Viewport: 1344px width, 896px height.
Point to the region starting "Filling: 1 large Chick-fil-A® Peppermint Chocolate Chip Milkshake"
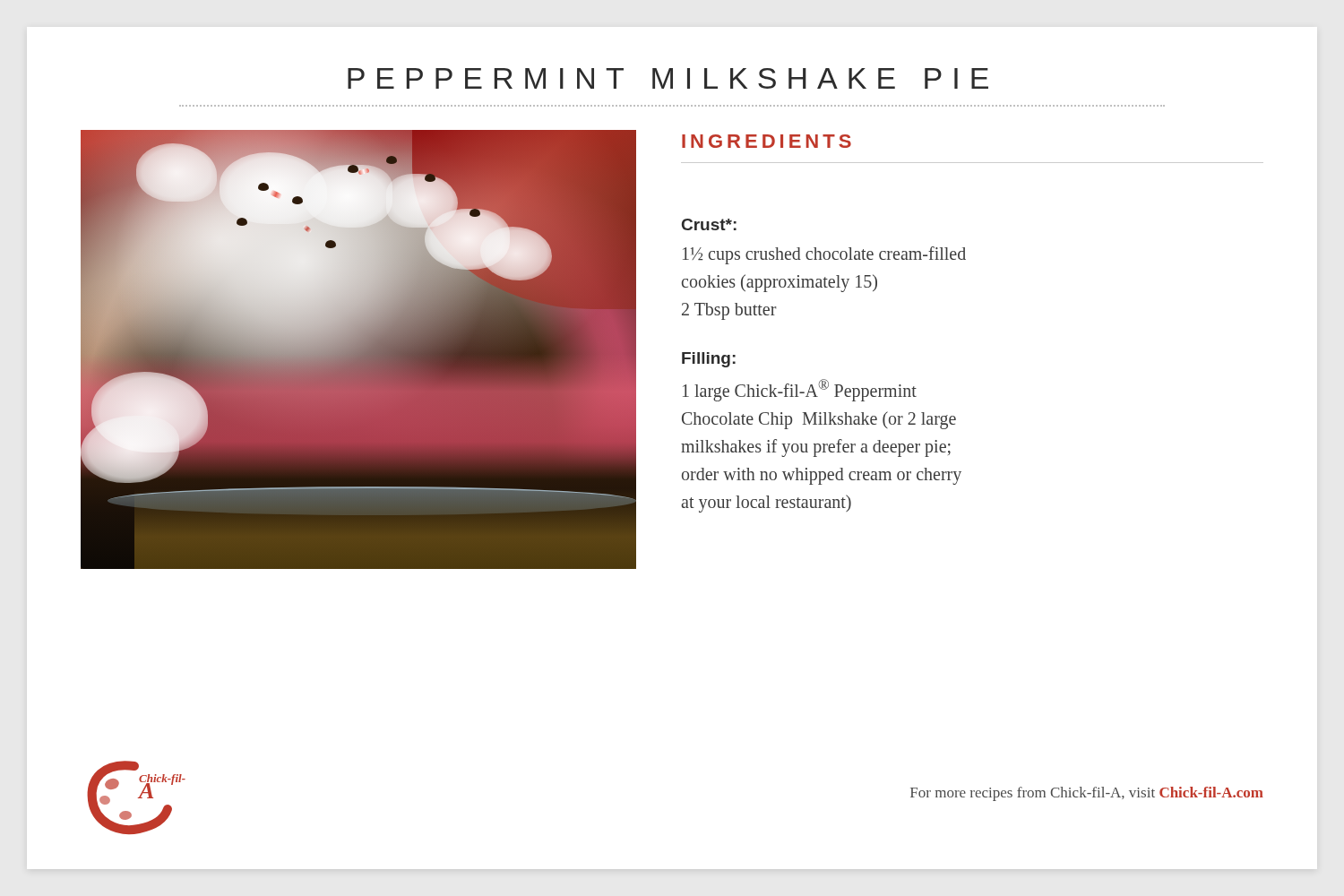click(709, 360)
